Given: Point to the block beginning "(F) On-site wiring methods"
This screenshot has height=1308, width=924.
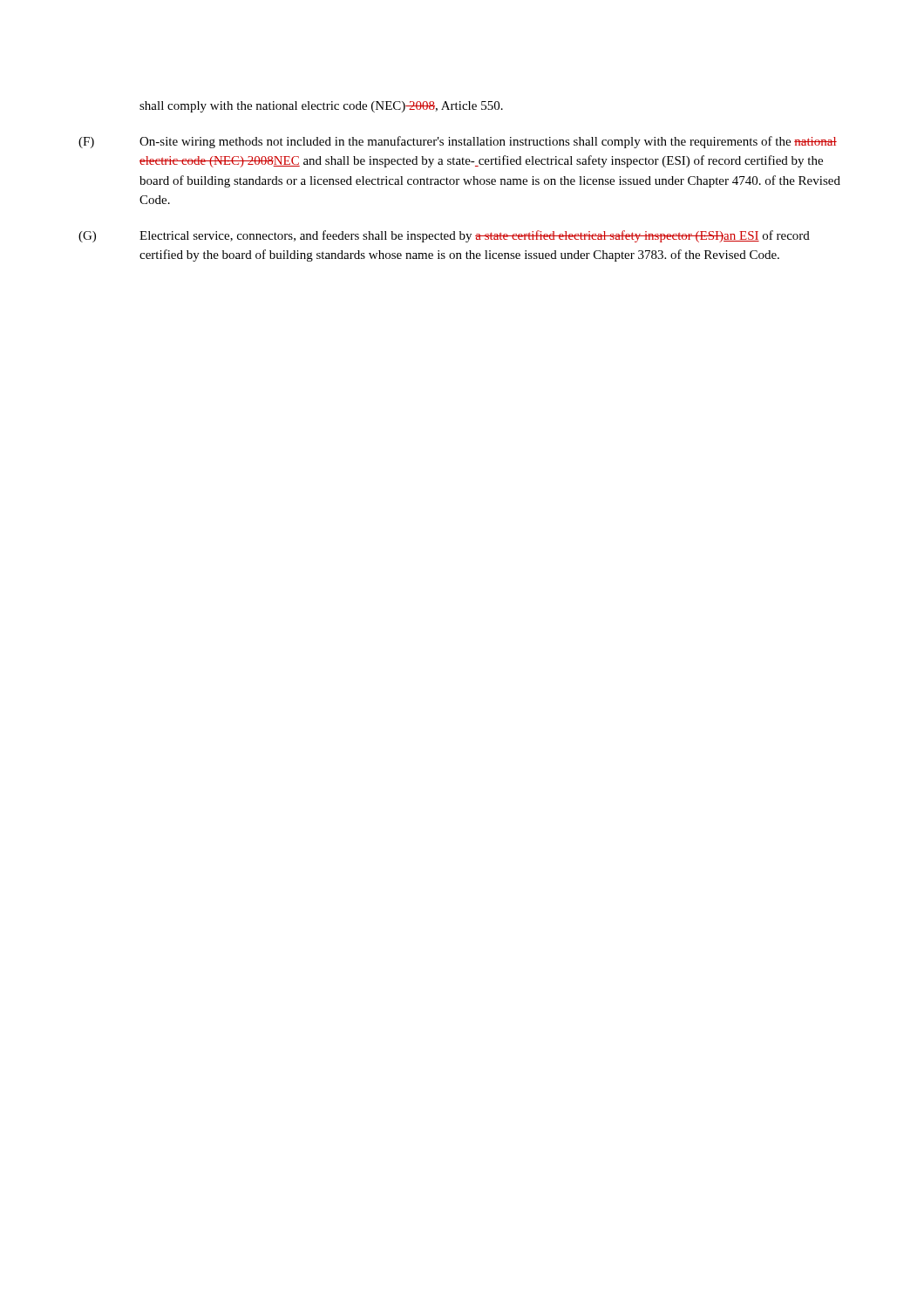Looking at the screenshot, I should pyautogui.click(x=462, y=170).
